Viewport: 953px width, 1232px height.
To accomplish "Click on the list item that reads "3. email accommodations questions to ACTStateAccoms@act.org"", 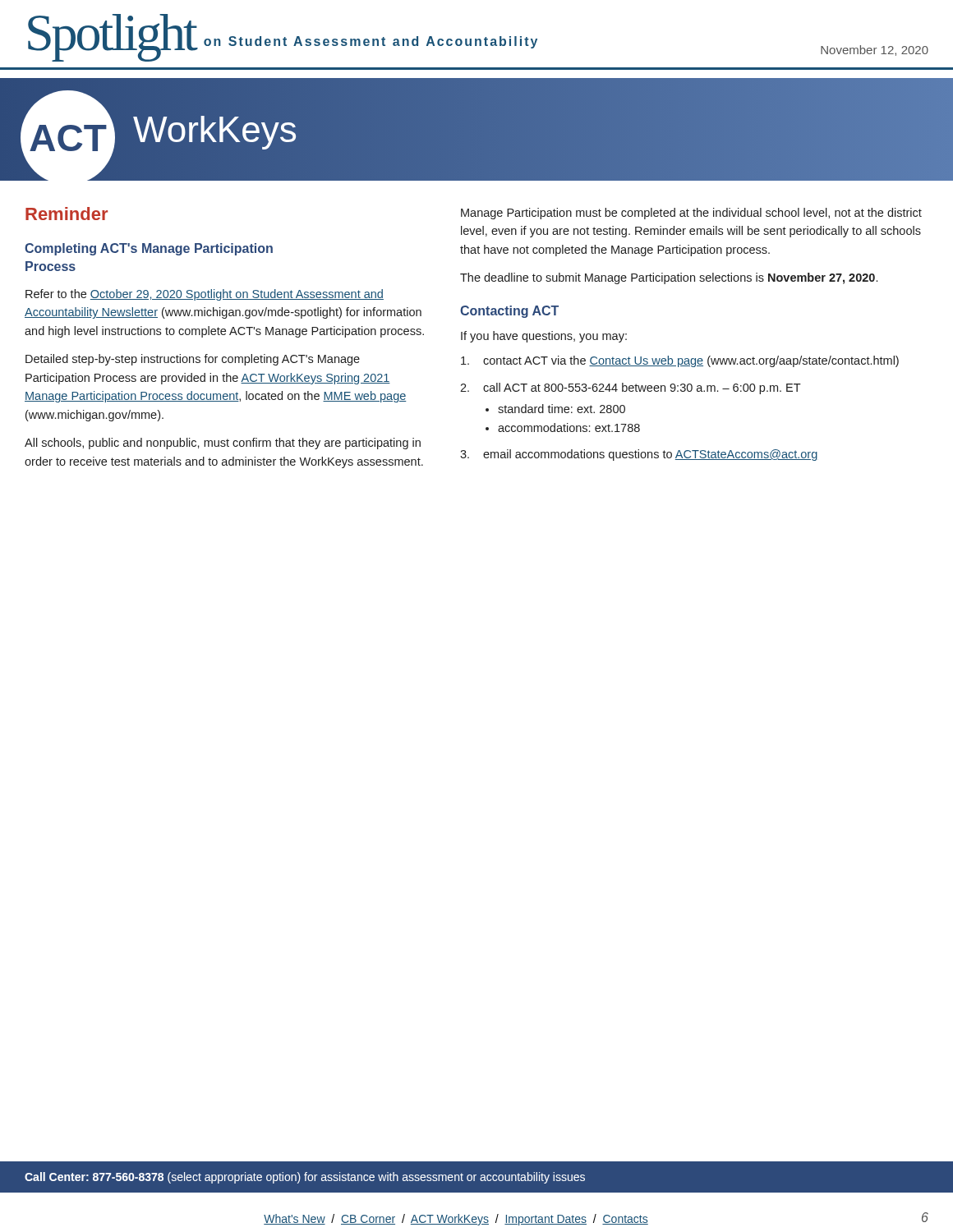I will 639,455.
